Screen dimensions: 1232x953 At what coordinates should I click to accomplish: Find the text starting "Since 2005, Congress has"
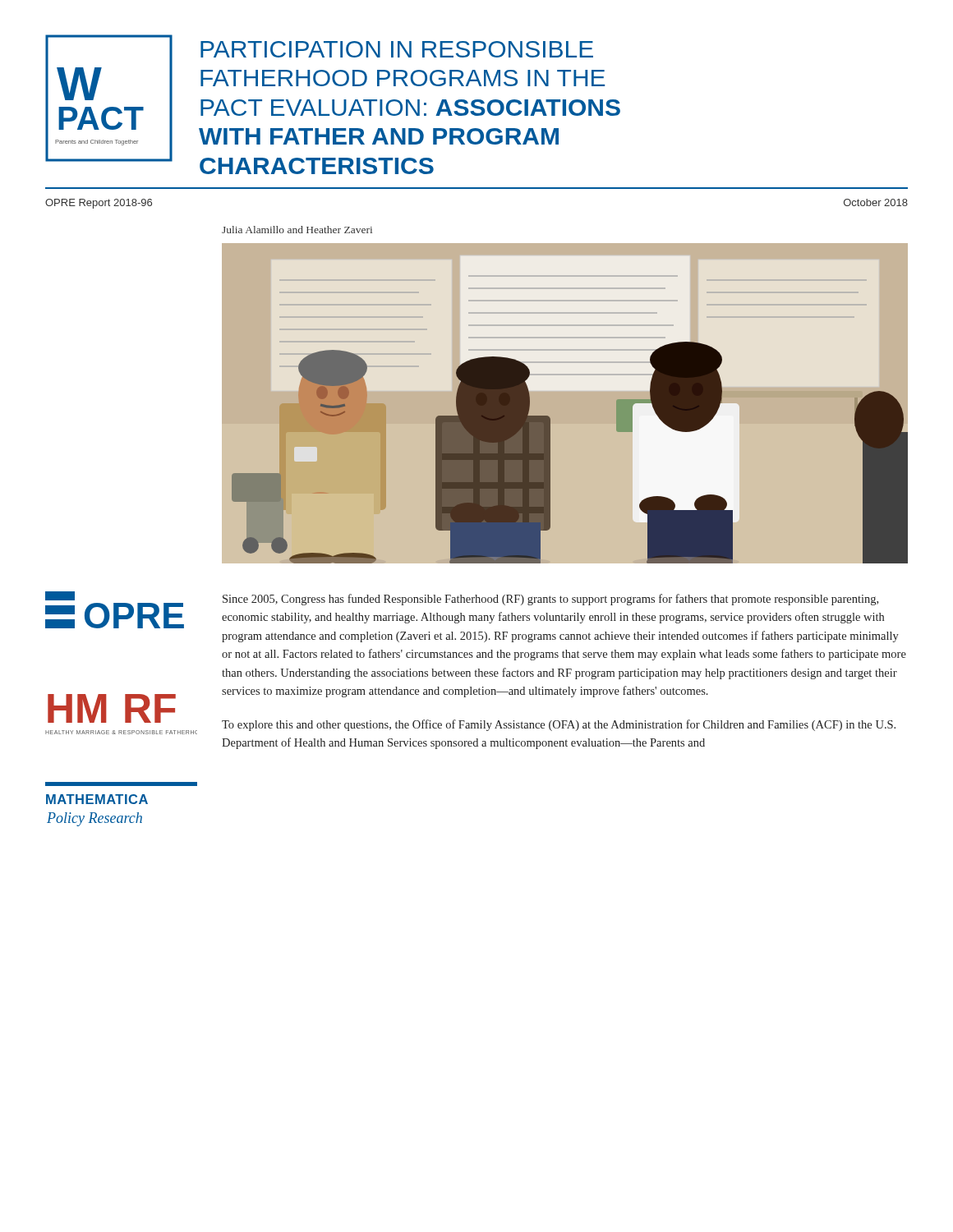click(x=565, y=645)
